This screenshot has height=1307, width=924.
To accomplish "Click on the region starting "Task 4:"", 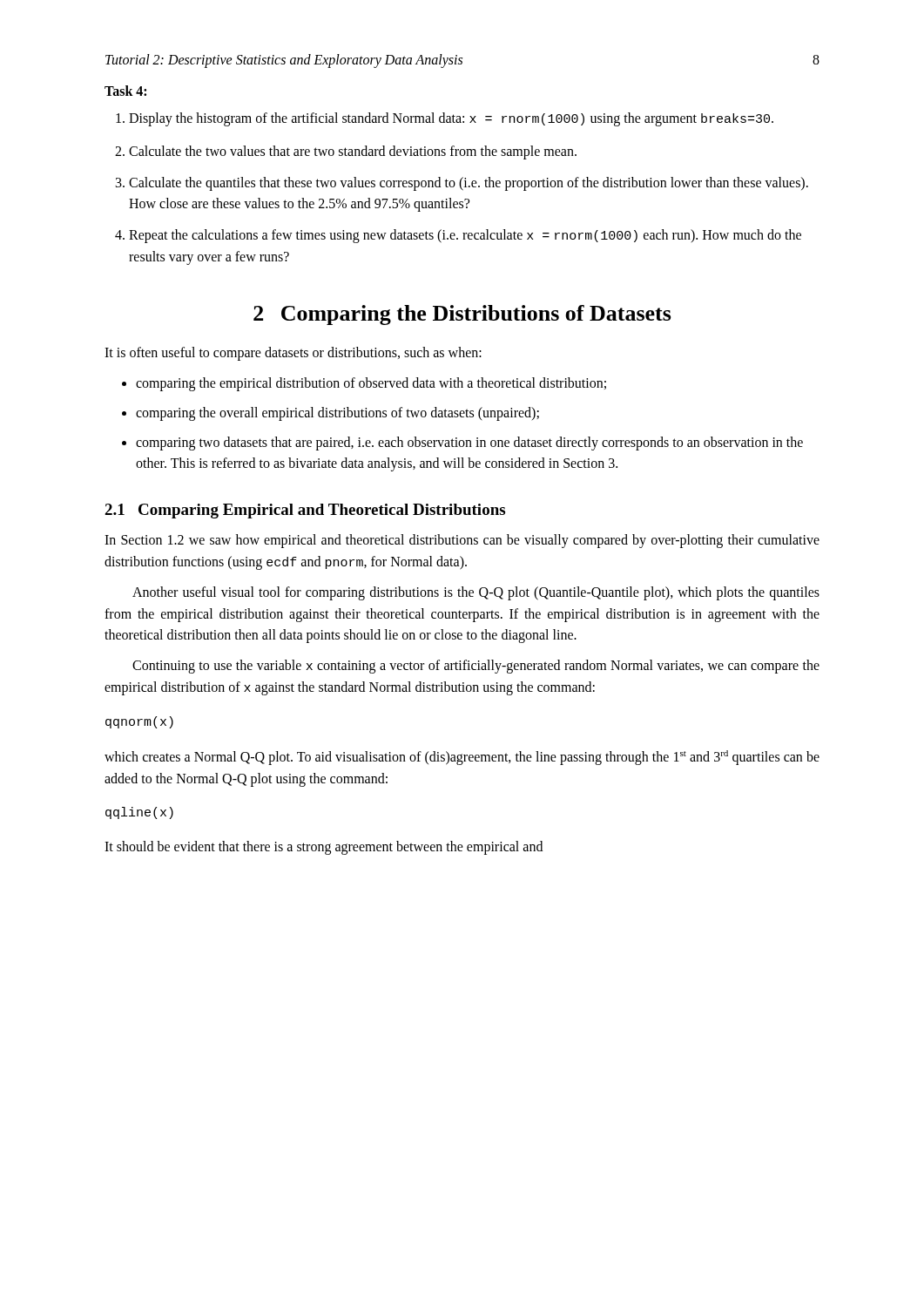I will [x=126, y=91].
